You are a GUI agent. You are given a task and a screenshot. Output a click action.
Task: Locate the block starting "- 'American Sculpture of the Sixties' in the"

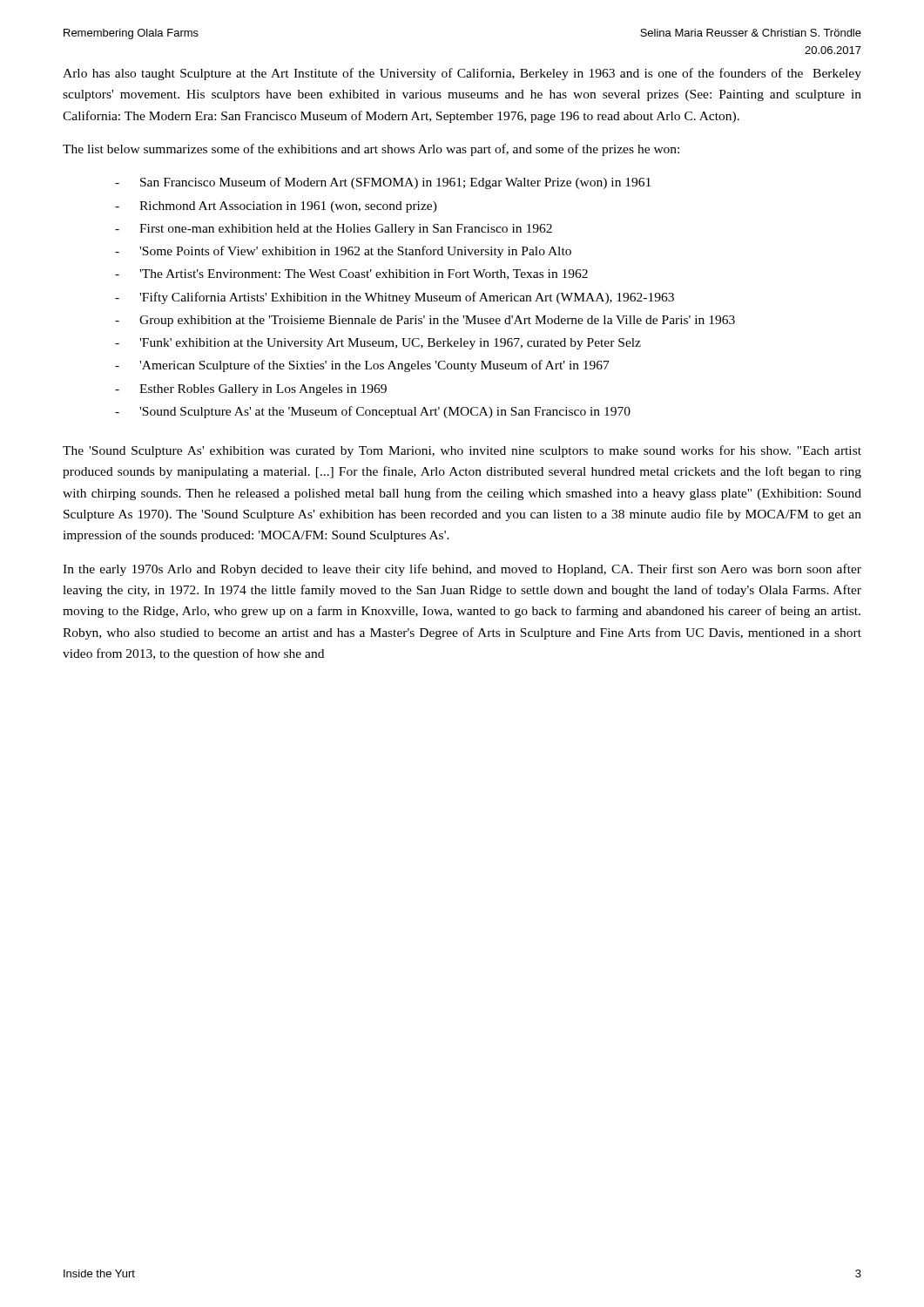[488, 365]
